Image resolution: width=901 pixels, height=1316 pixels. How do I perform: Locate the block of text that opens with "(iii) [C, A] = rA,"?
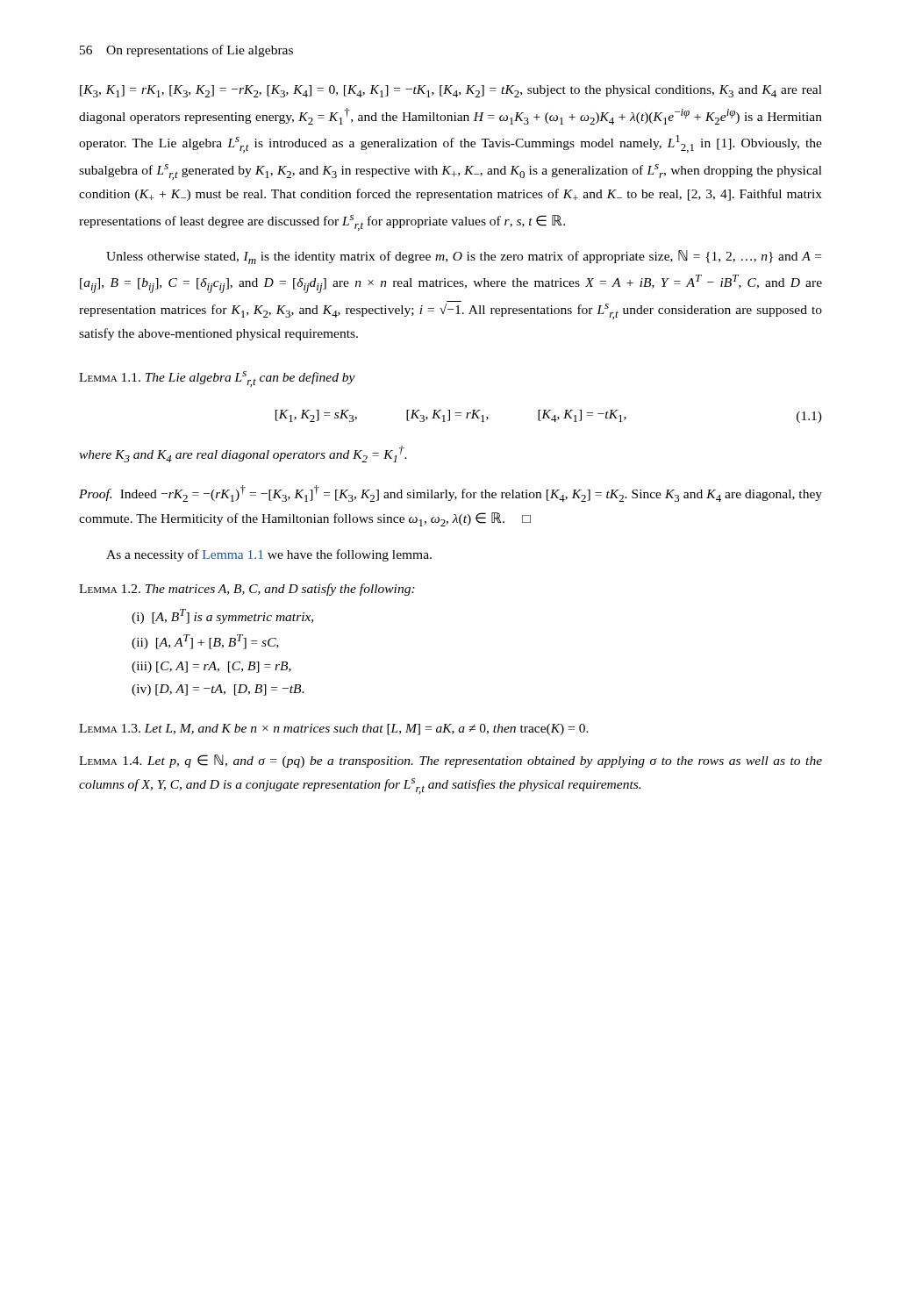pyautogui.click(x=212, y=665)
